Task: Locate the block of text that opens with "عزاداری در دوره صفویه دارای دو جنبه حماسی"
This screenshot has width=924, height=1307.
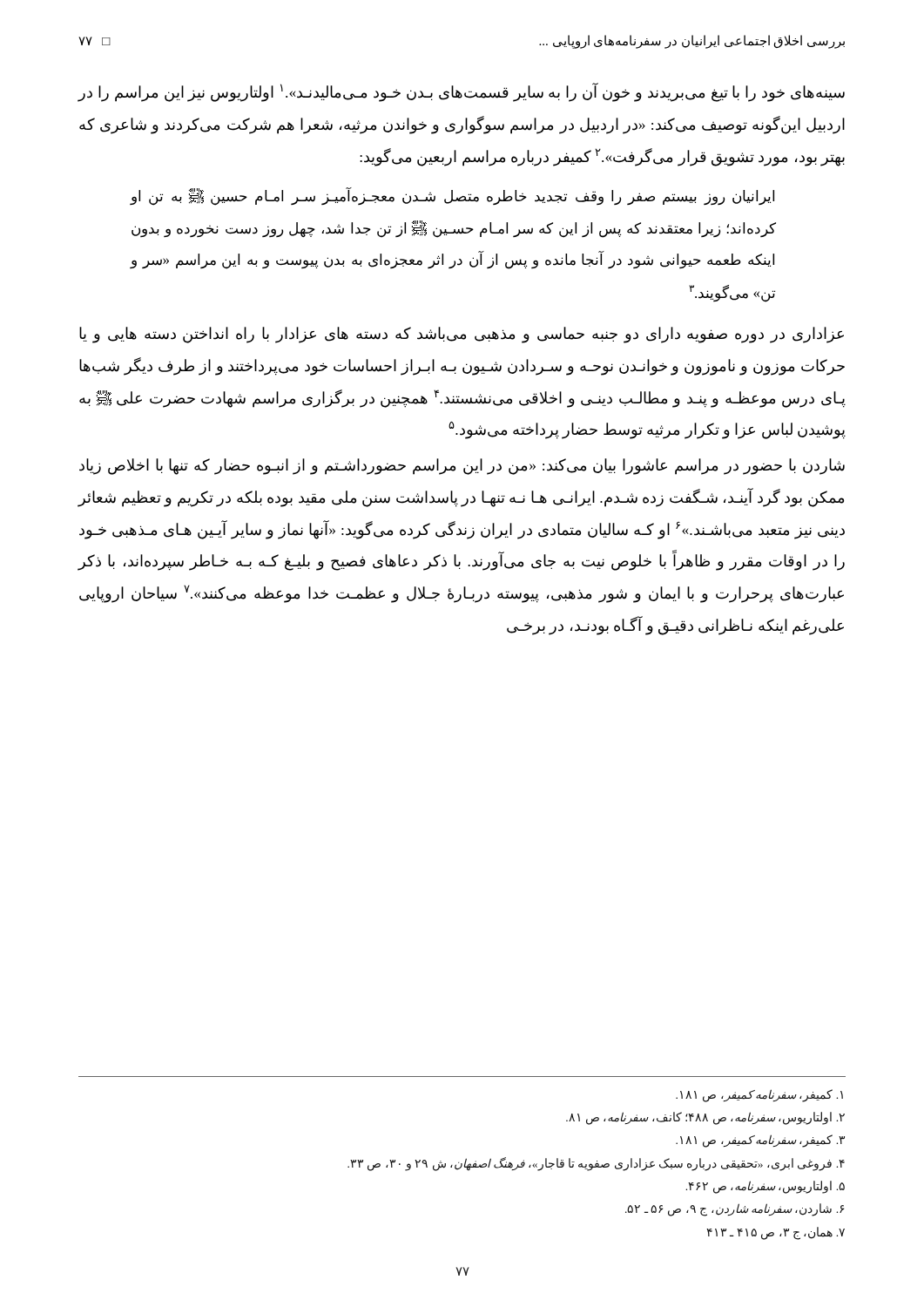Action: pyautogui.click(x=462, y=382)
